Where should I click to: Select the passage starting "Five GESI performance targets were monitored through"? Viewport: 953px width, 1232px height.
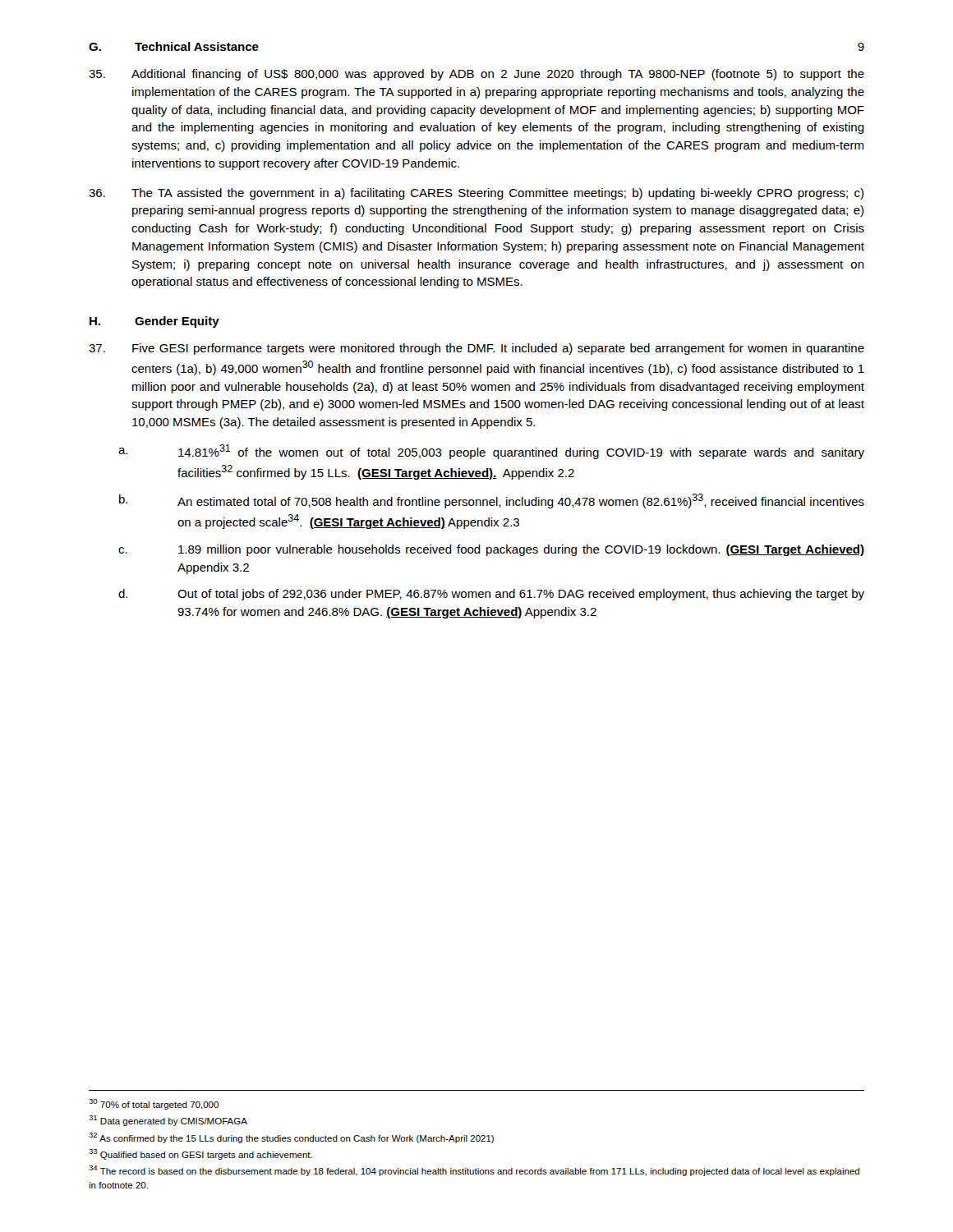click(476, 385)
